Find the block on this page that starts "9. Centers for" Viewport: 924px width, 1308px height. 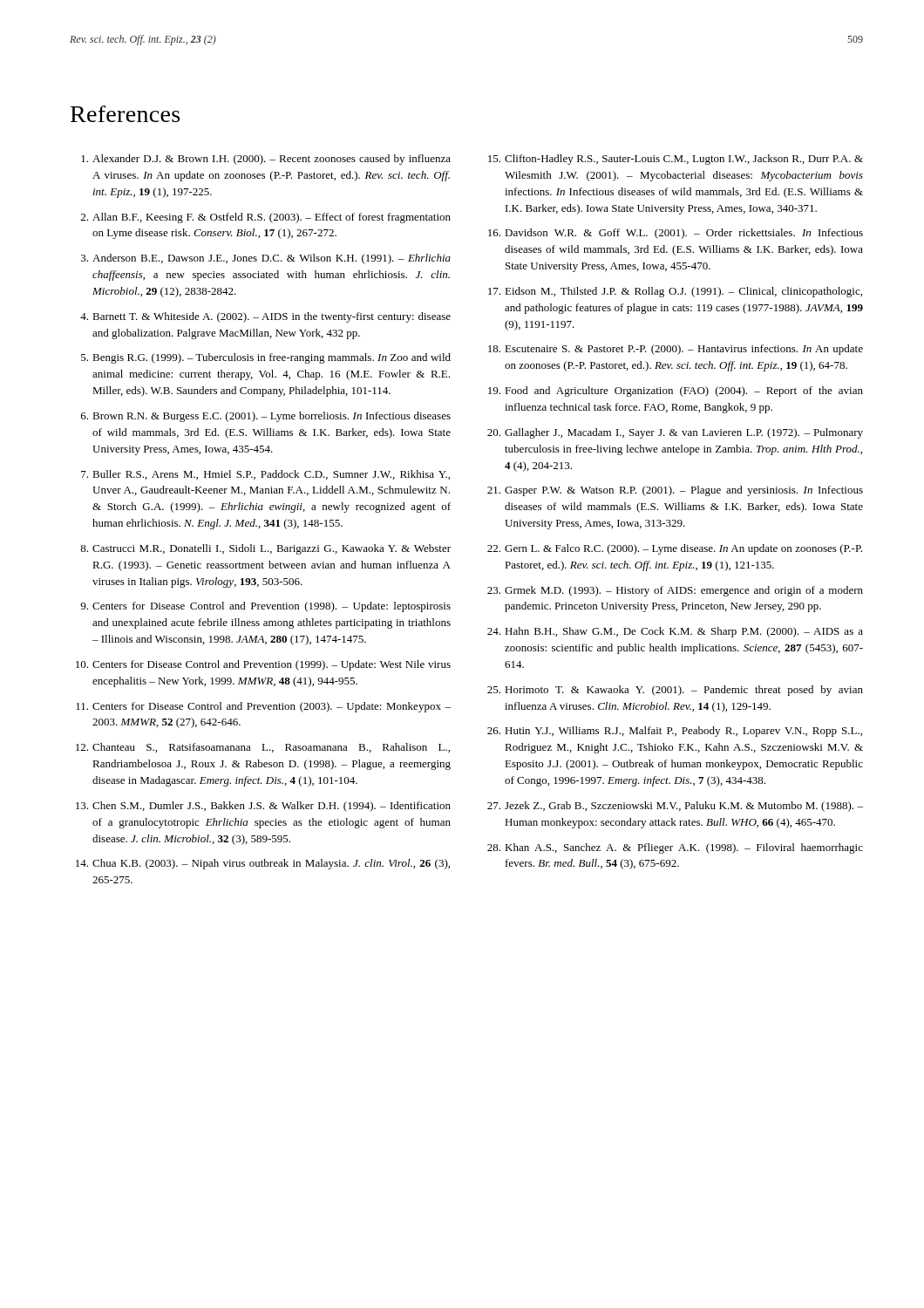260,623
